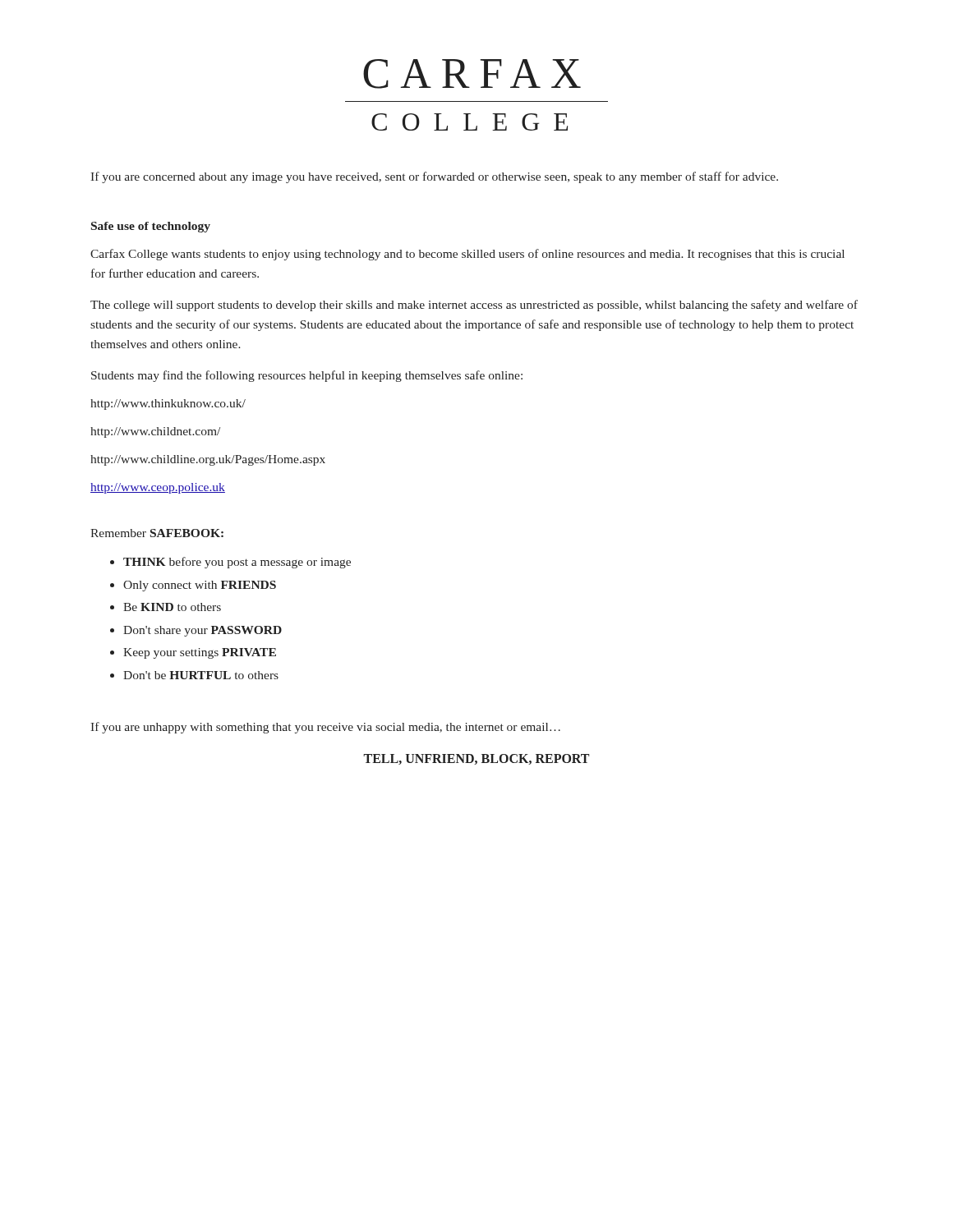953x1232 pixels.
Task: Point to the element starting "The college will support students to develop their"
Action: pos(474,324)
